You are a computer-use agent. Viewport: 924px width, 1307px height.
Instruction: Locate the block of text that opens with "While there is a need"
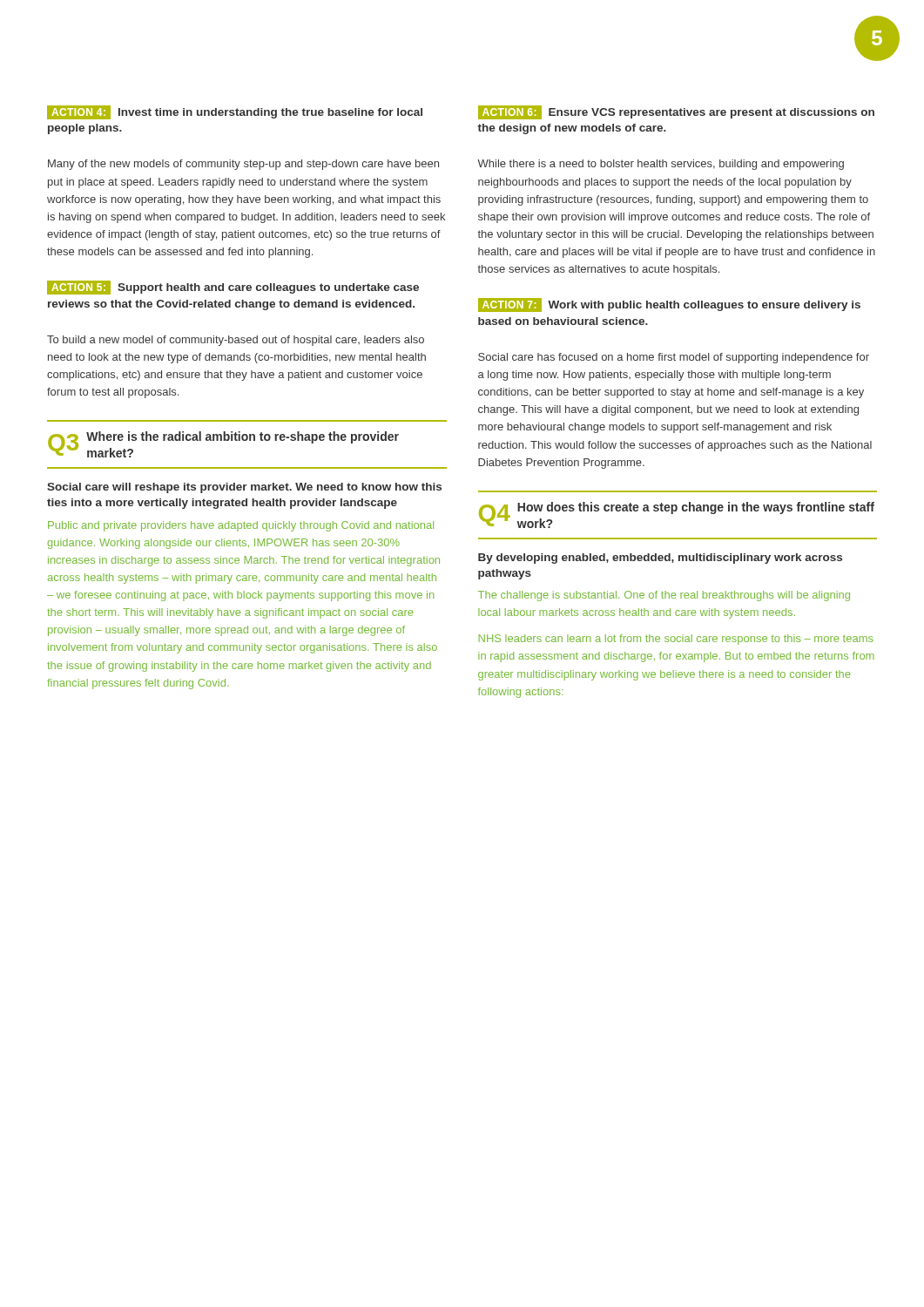pos(677,217)
